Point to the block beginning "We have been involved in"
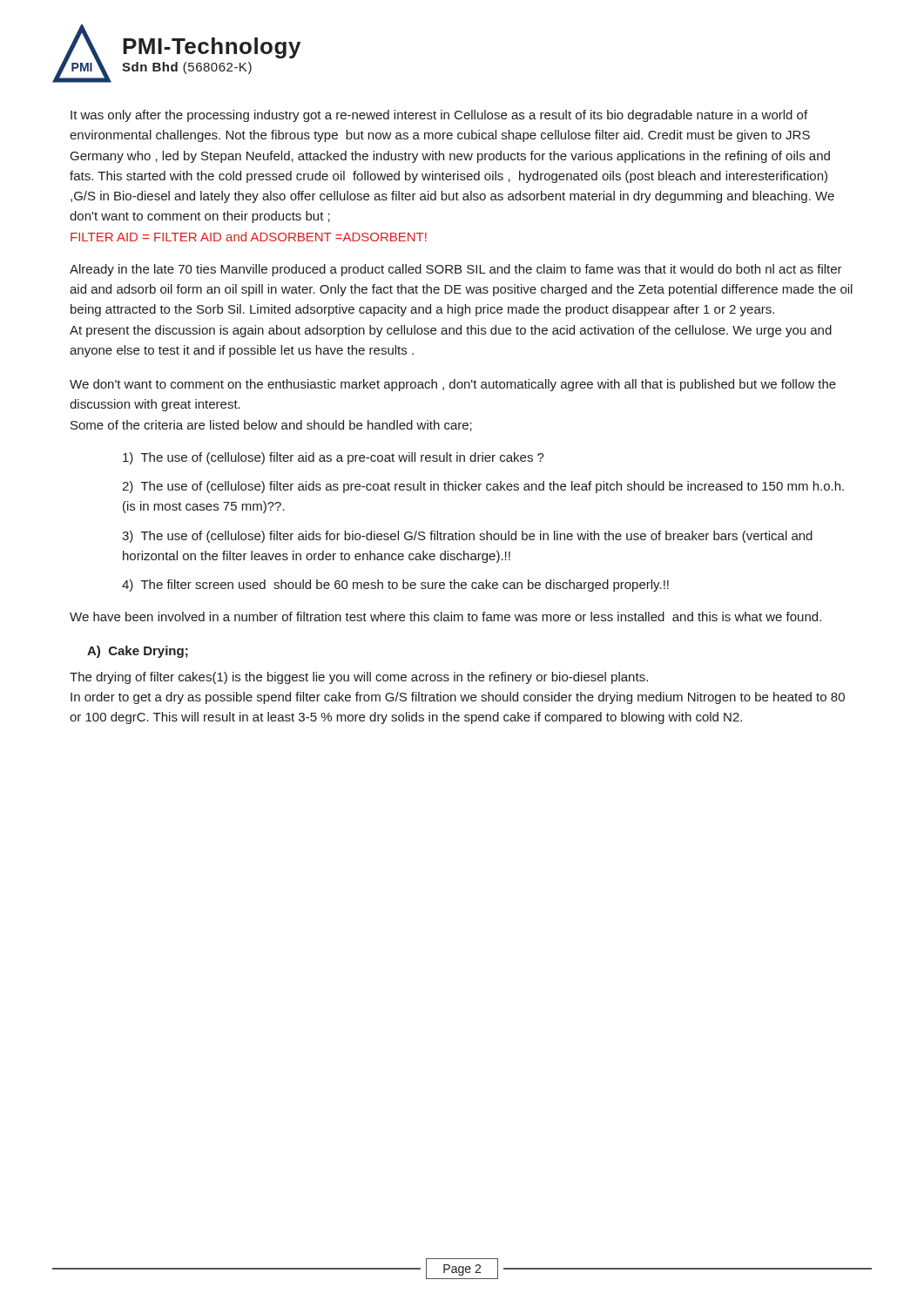This screenshot has height=1307, width=924. tap(446, 617)
